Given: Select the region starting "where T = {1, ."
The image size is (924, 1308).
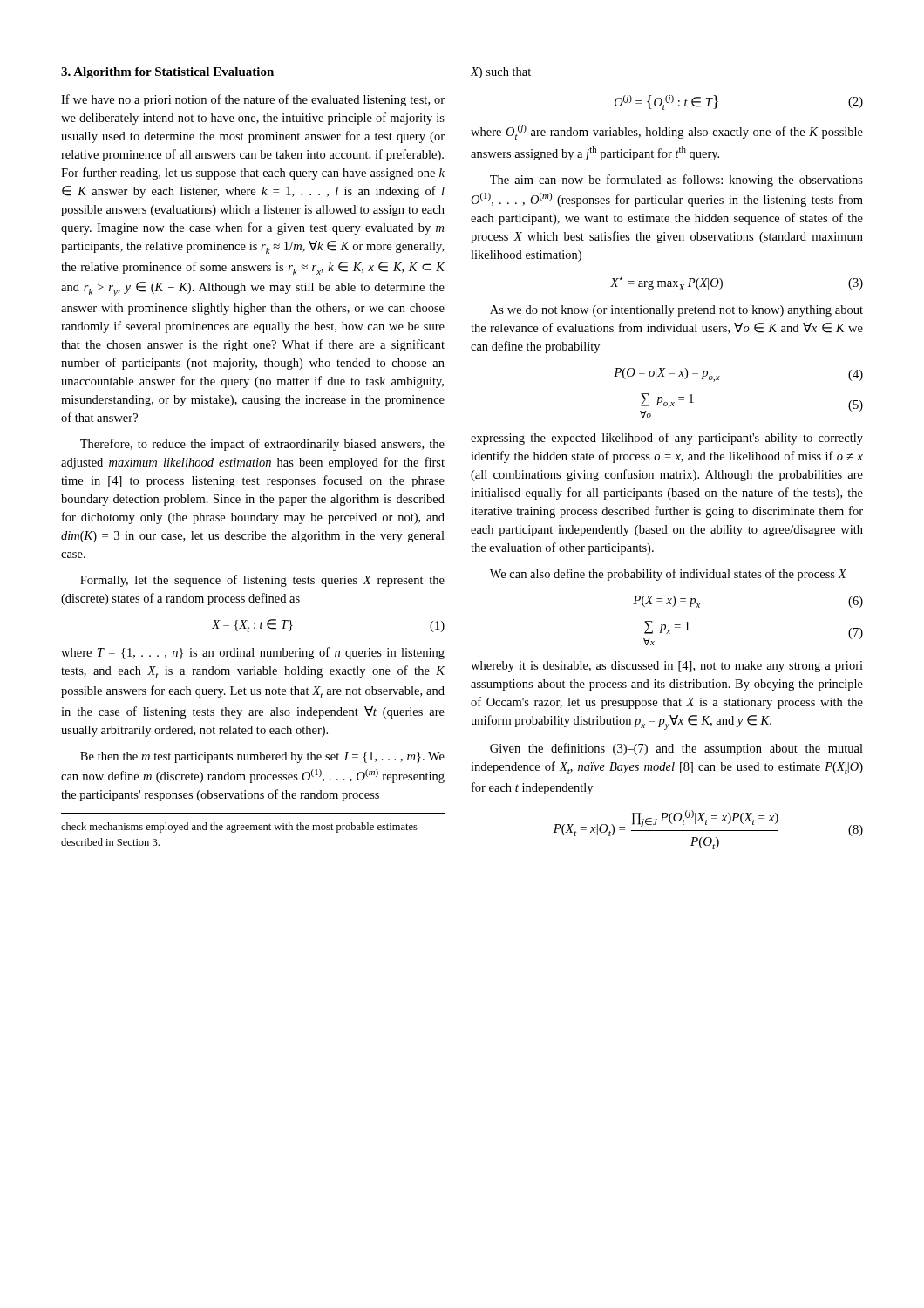Looking at the screenshot, I should pos(253,724).
